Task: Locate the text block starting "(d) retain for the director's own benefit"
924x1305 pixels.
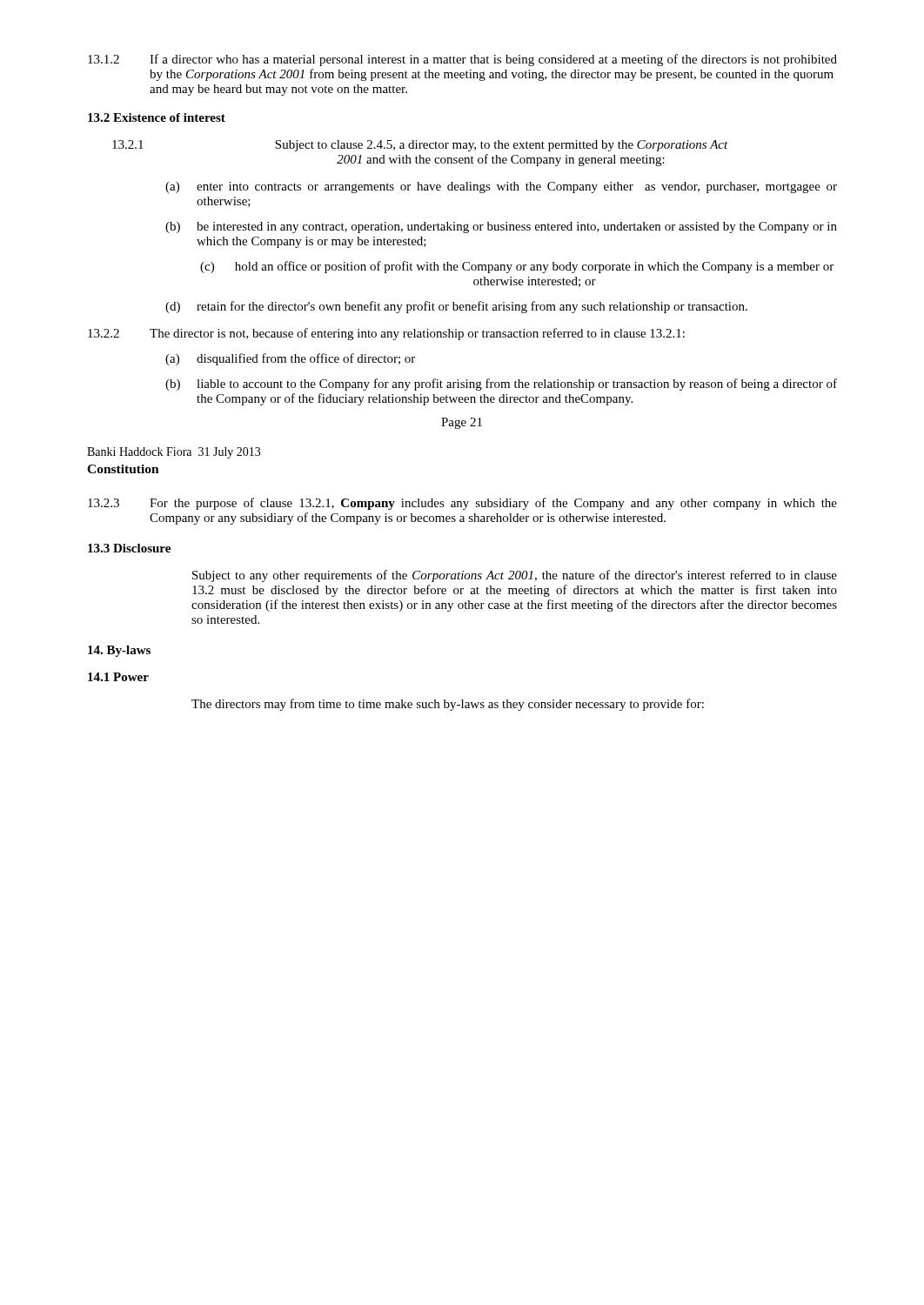Action: (x=501, y=307)
